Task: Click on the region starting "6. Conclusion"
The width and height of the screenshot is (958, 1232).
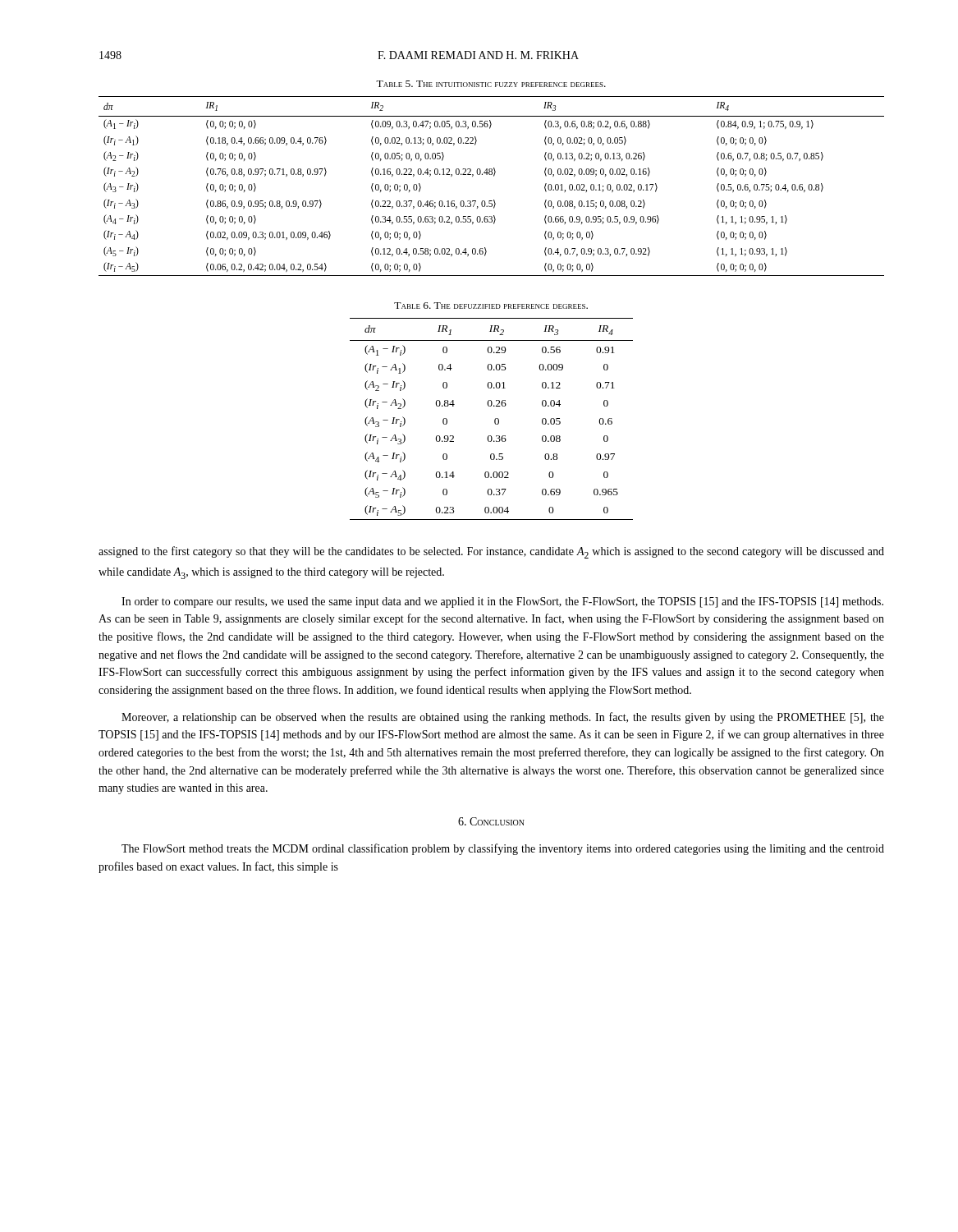Action: (491, 822)
